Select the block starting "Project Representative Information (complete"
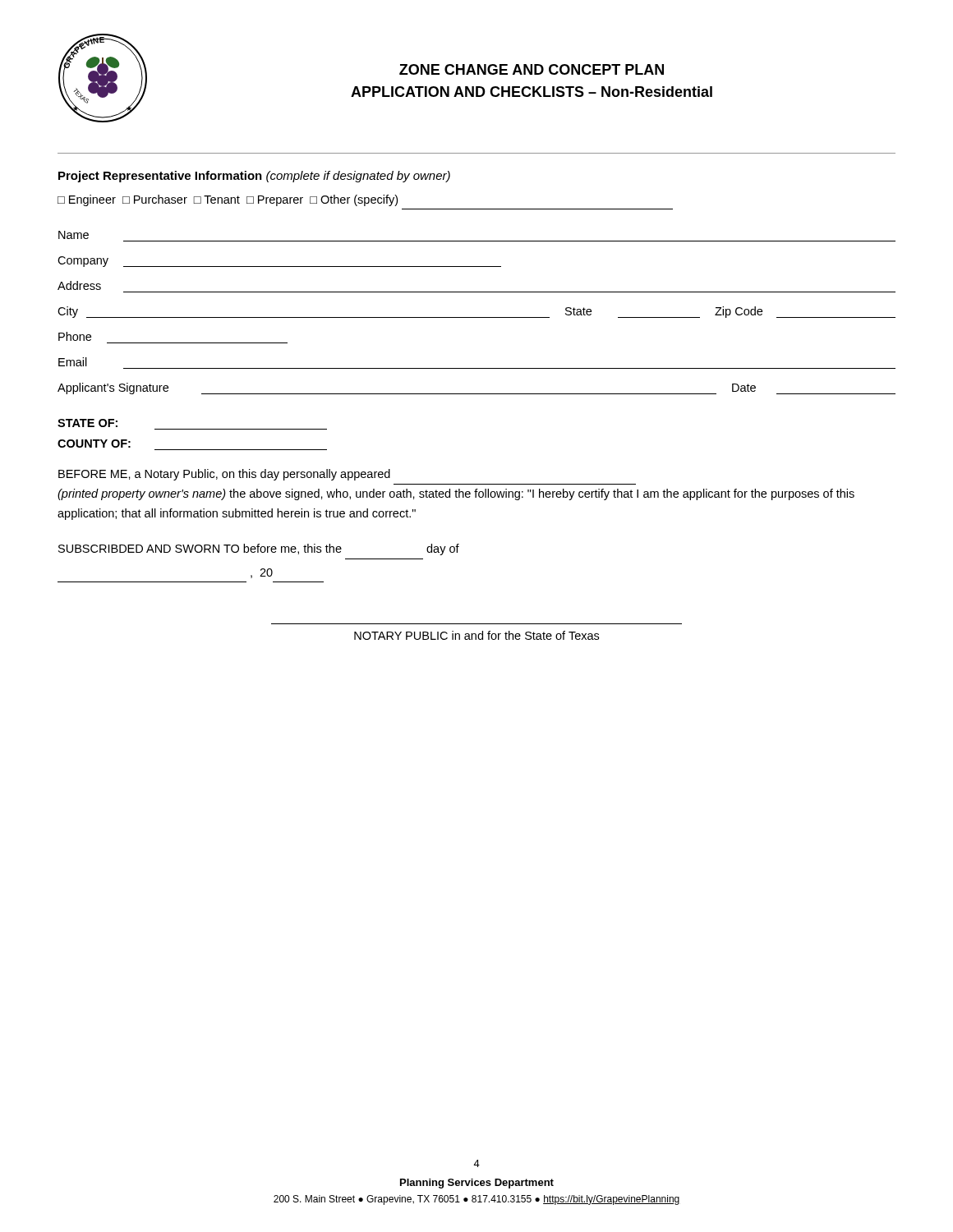953x1232 pixels. [x=254, y=175]
